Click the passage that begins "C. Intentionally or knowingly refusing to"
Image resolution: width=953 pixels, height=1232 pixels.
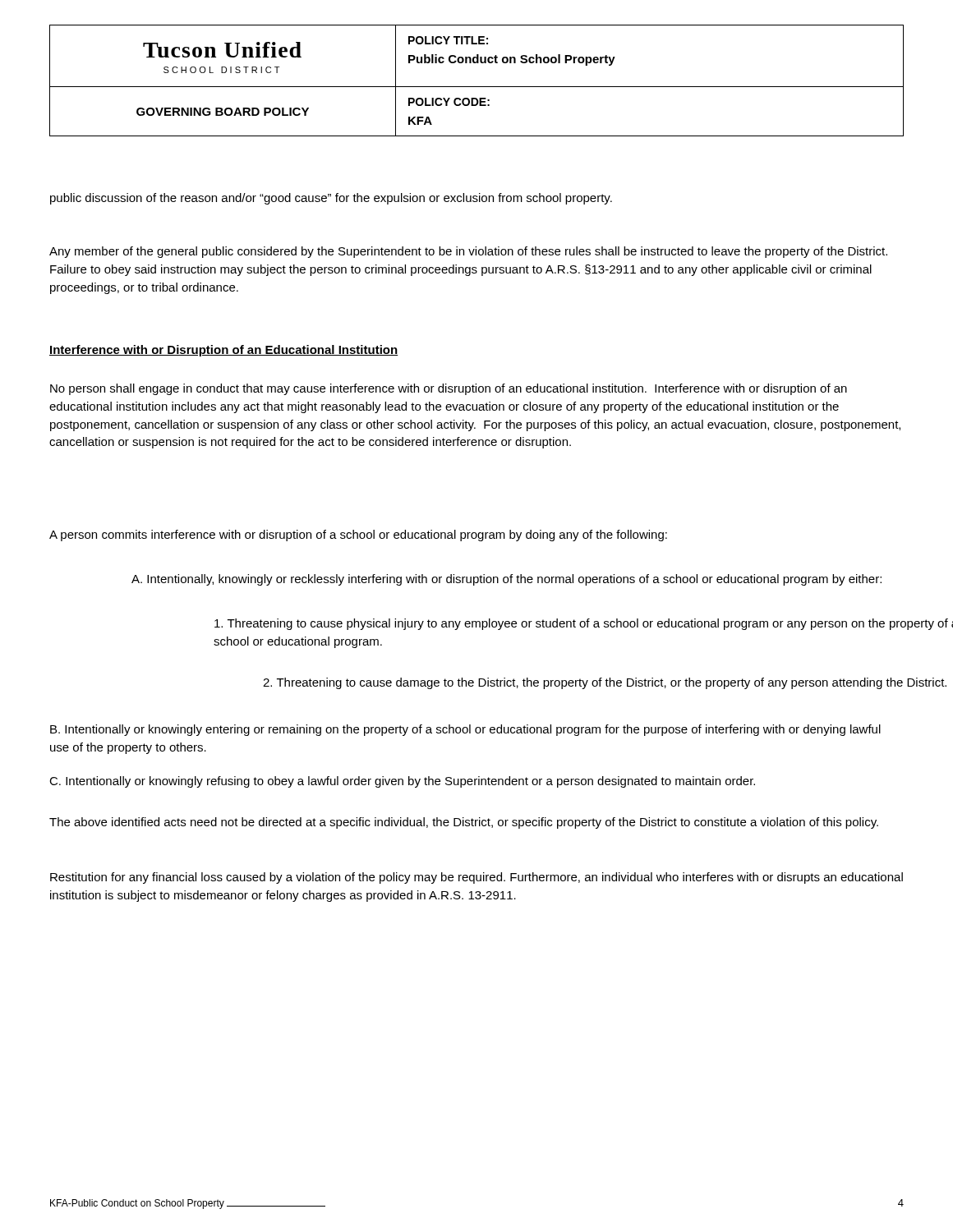click(403, 781)
